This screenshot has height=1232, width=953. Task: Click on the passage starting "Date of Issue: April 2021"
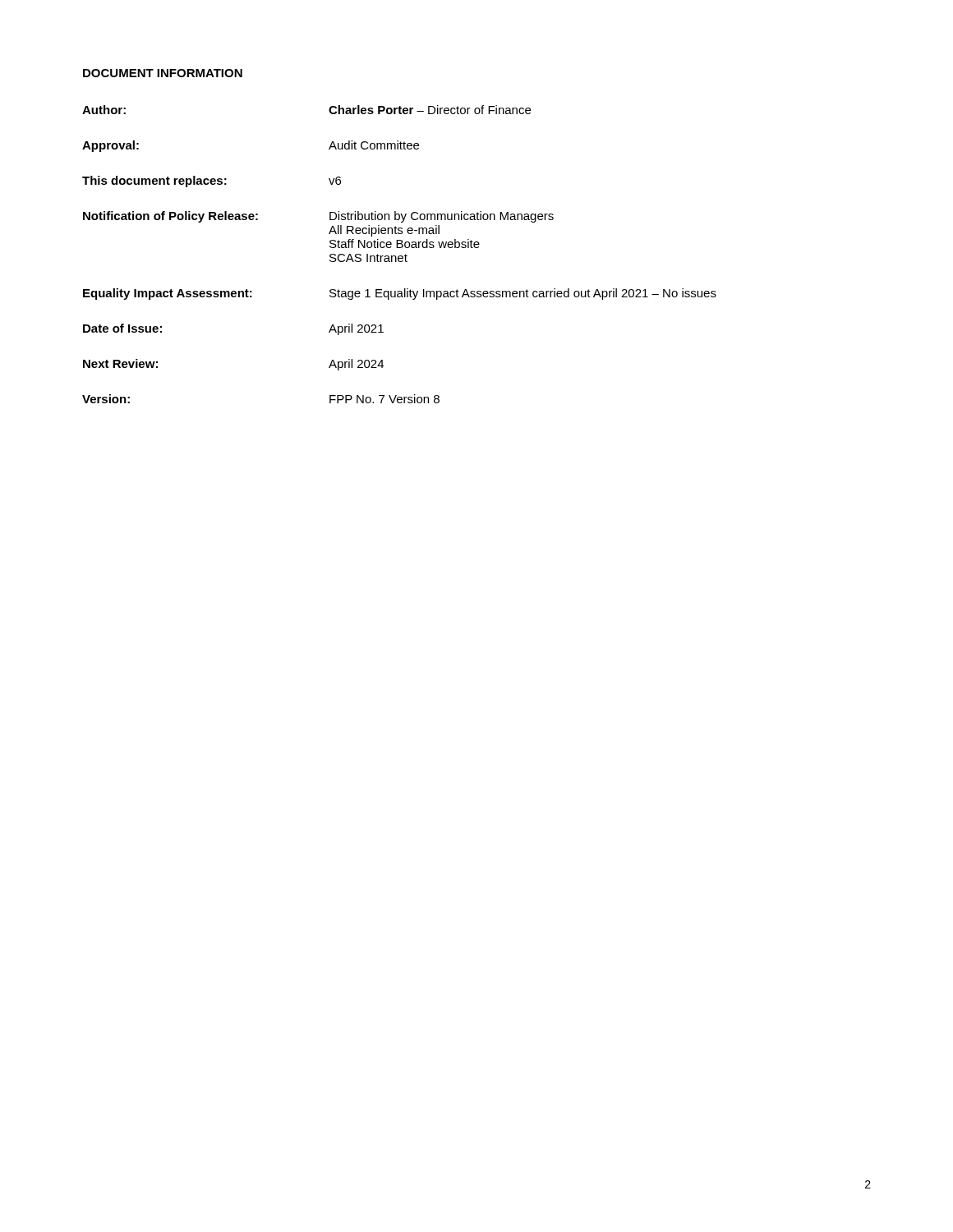point(118,329)
